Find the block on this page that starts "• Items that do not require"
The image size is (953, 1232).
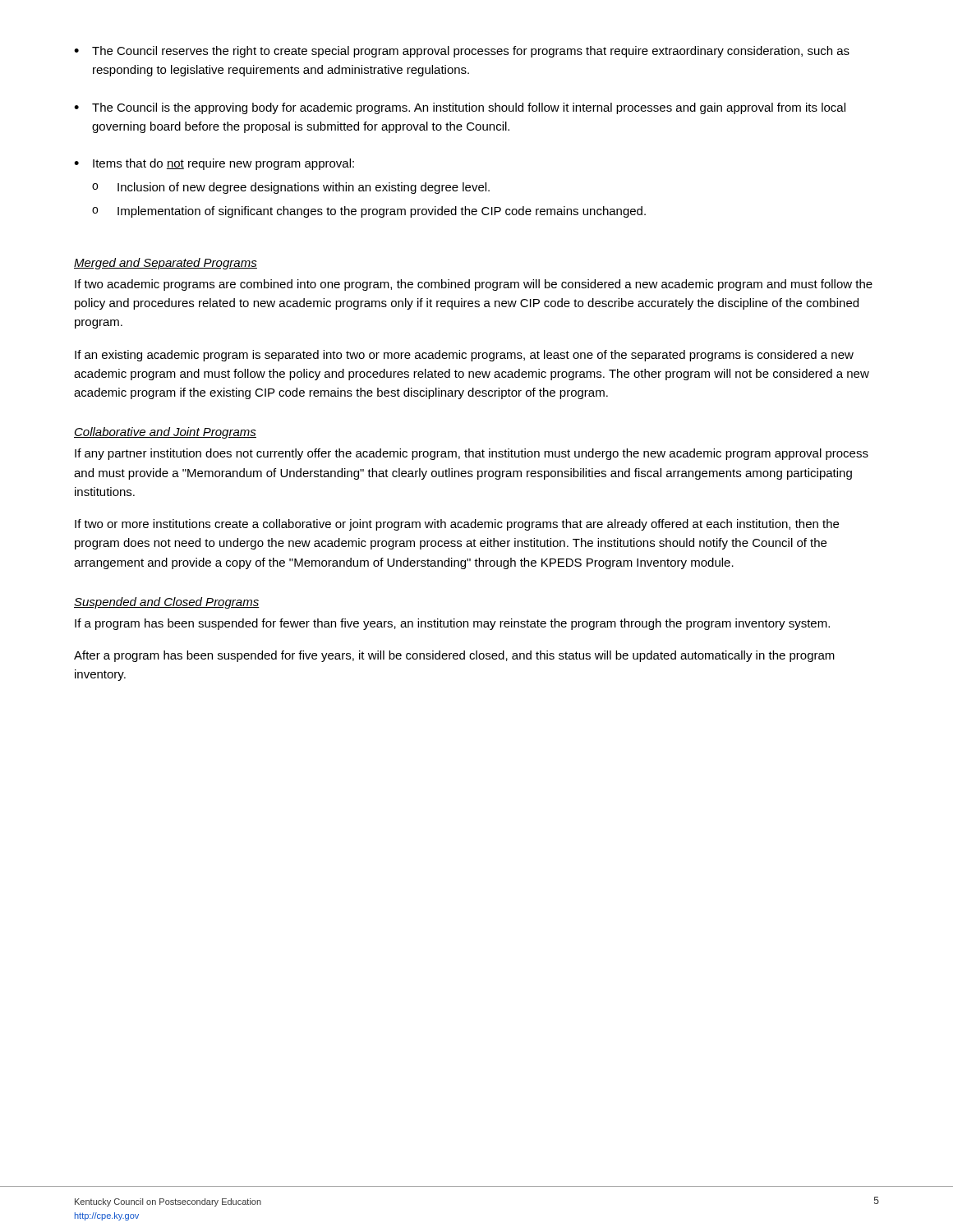476,193
